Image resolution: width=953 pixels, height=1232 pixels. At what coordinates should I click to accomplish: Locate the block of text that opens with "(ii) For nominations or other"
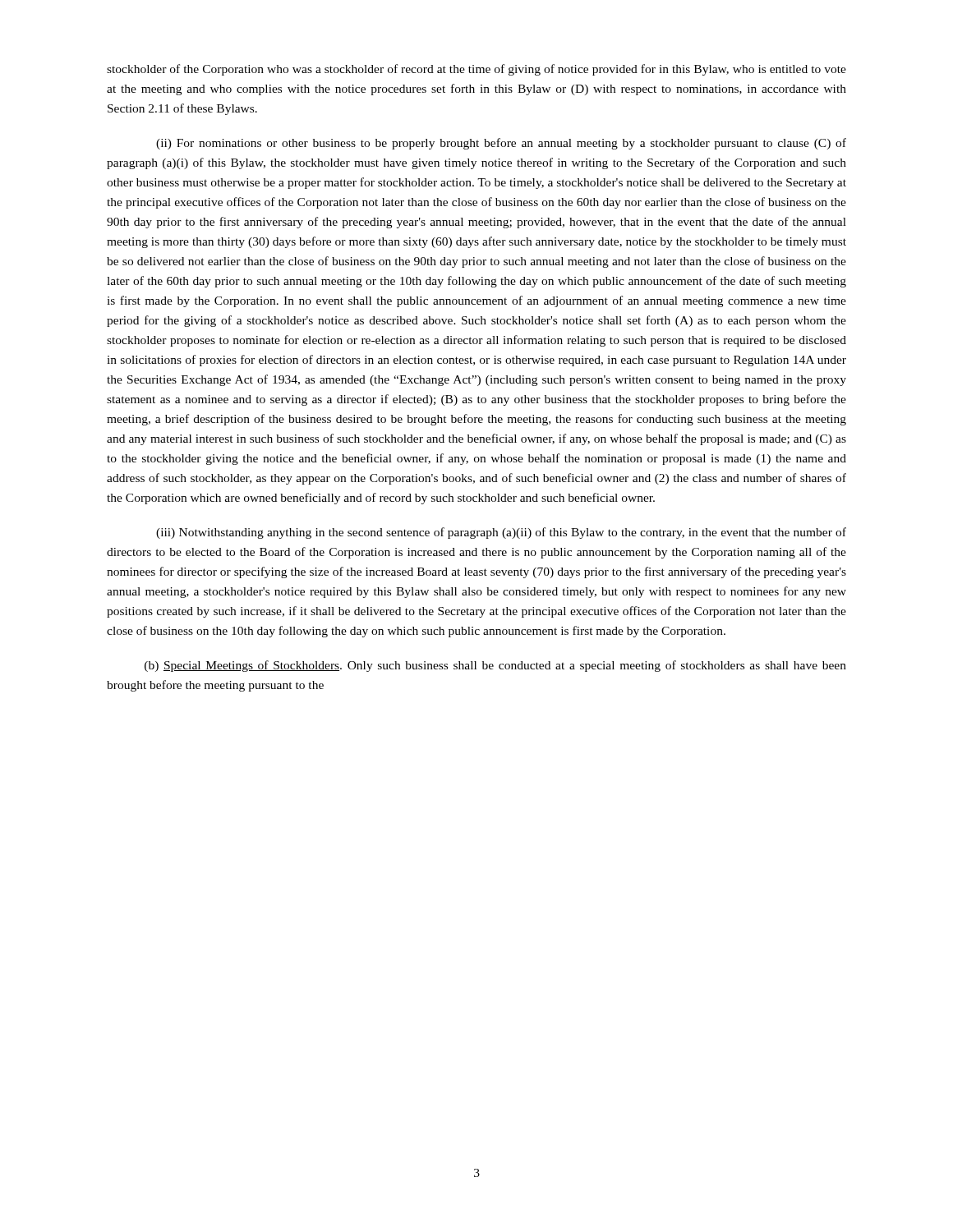[476, 320]
